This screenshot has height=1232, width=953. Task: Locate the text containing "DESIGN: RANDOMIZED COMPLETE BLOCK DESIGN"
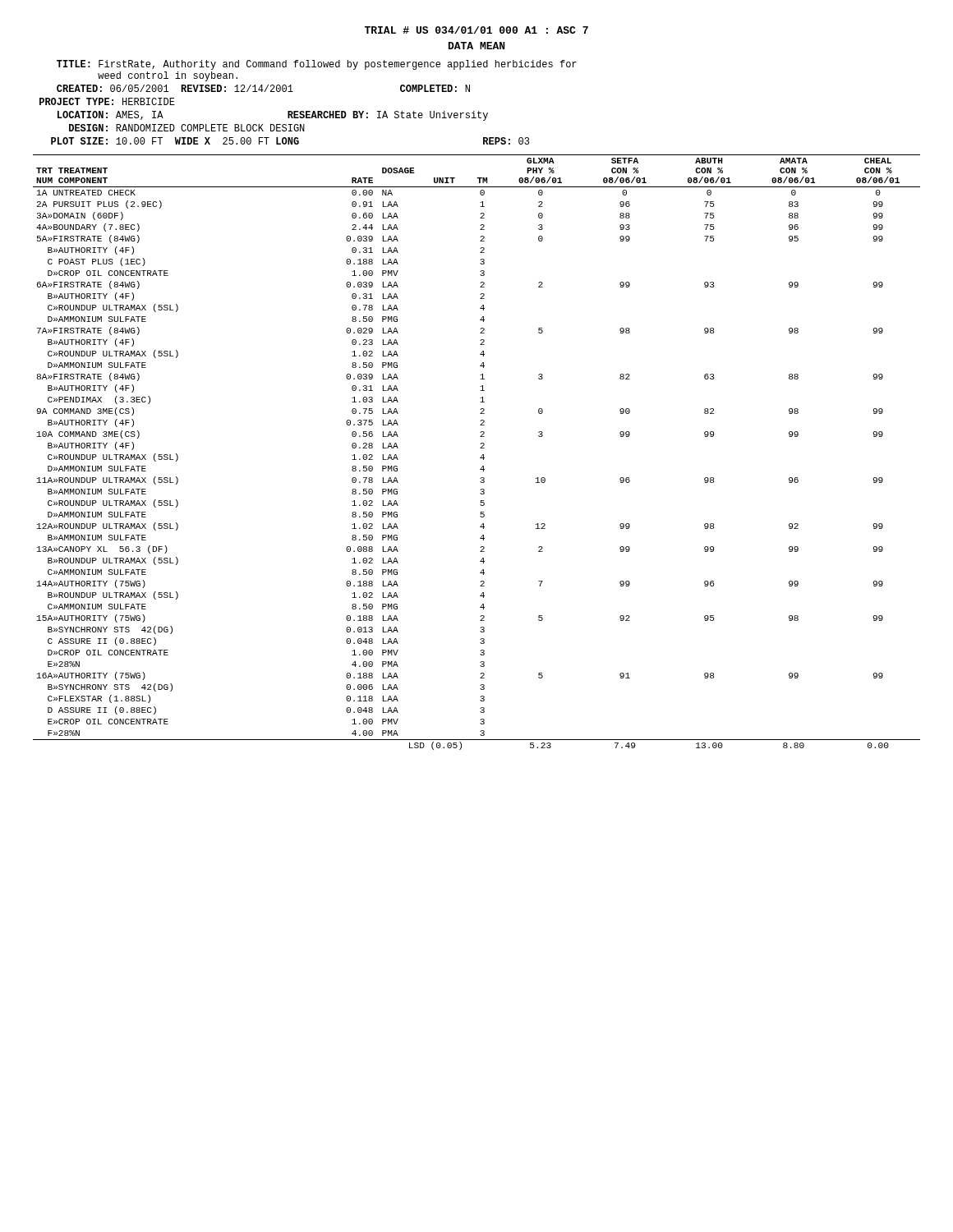(x=169, y=129)
